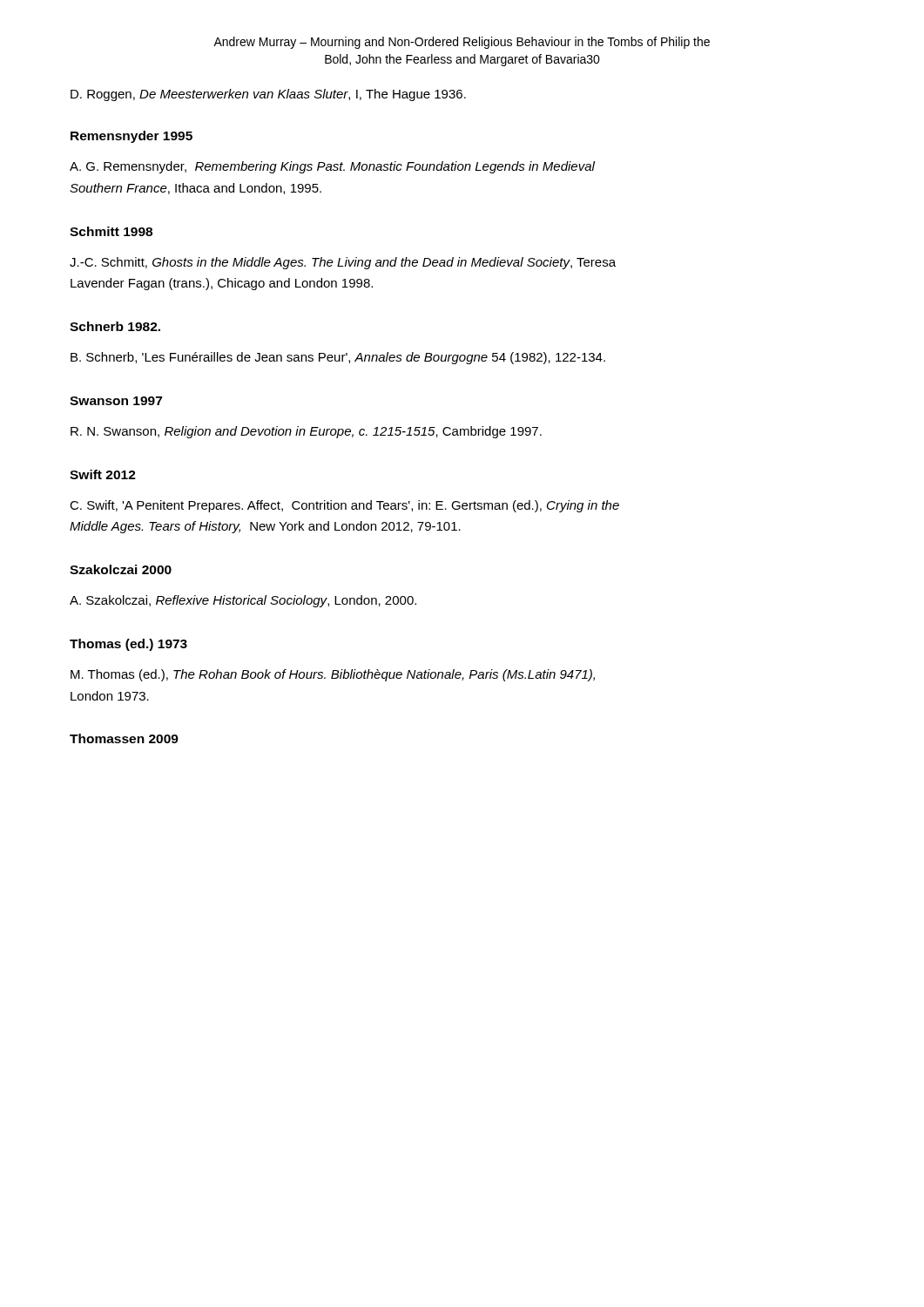Image resolution: width=924 pixels, height=1307 pixels.
Task: Locate the block of text that opens with "J.-C. Schmitt, Ghosts in the"
Action: pos(343,272)
